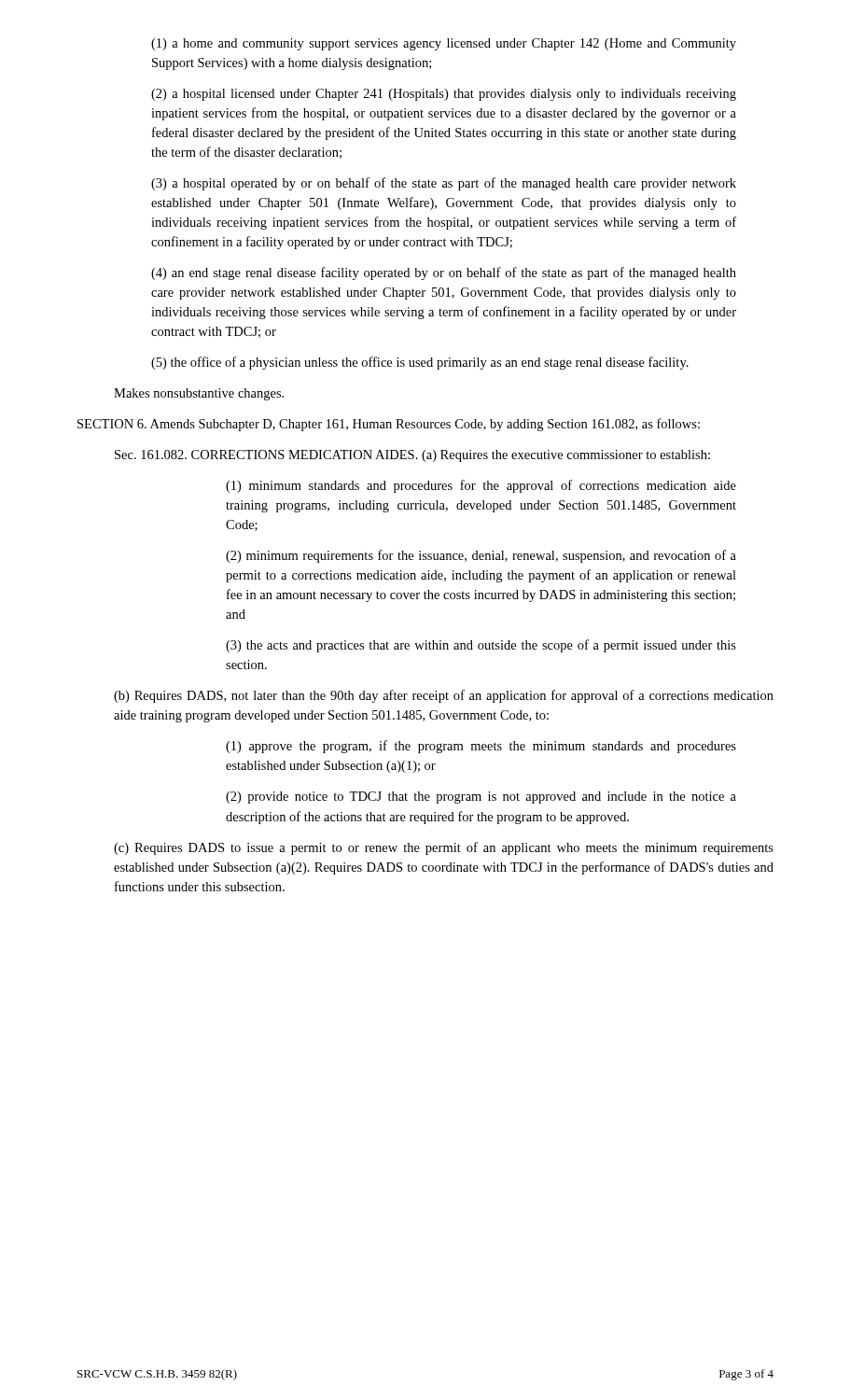Viewport: 850px width, 1400px height.
Task: Click on the list item containing "(3) a hospital operated by or"
Action: (444, 212)
